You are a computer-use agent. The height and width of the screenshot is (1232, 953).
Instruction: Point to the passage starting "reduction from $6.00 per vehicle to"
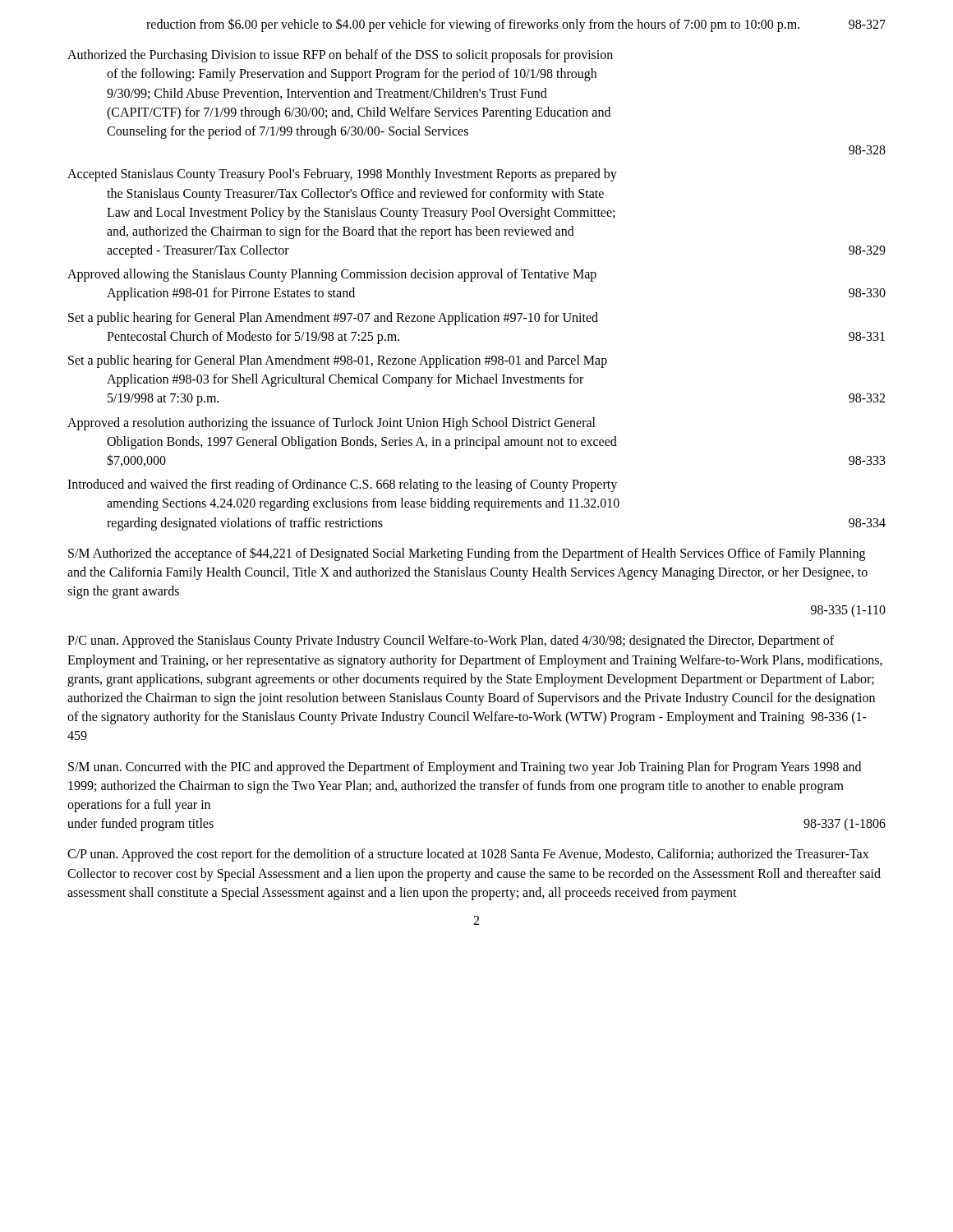tap(516, 24)
